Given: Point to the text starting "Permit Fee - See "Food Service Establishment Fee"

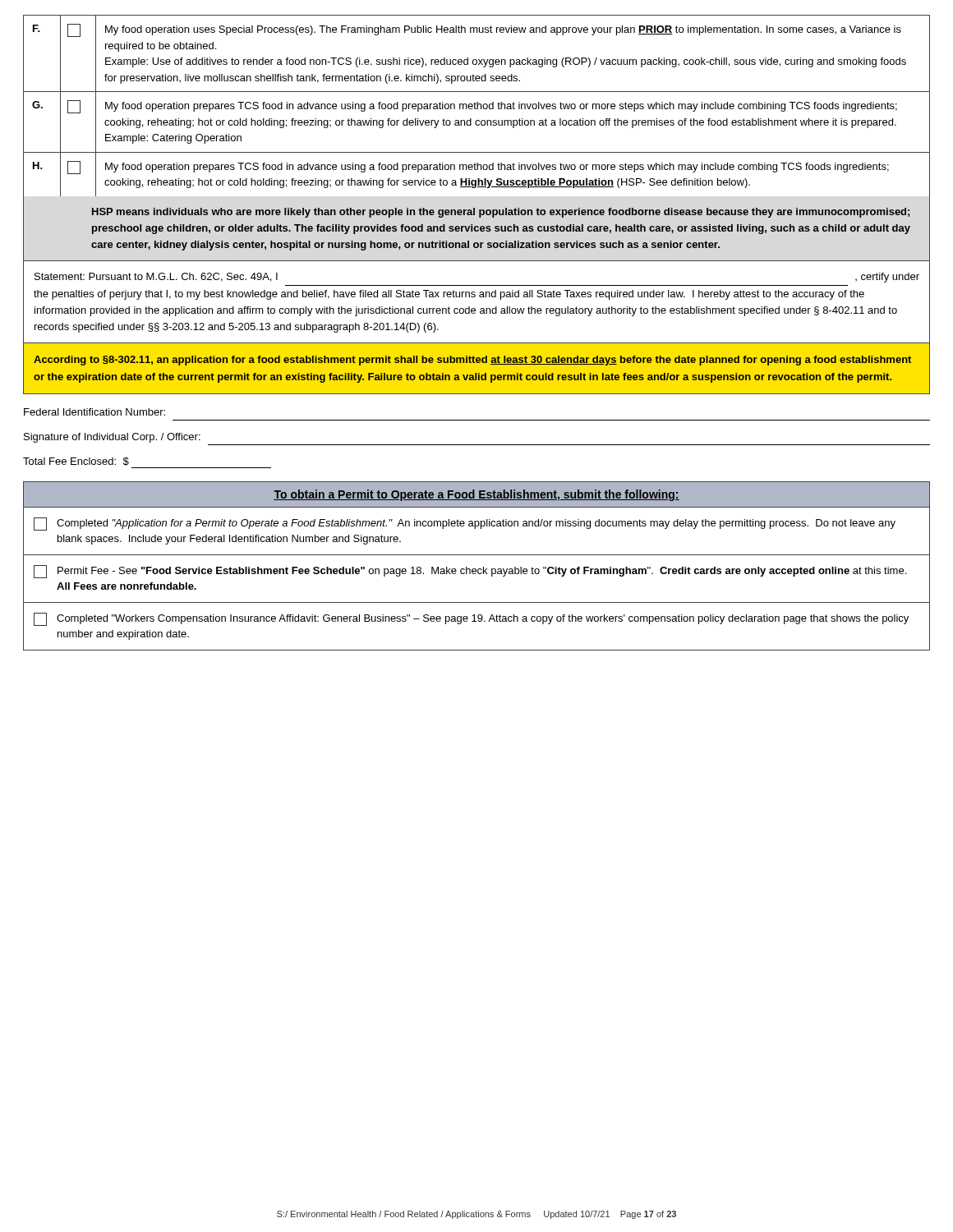Looking at the screenshot, I should 476,578.
